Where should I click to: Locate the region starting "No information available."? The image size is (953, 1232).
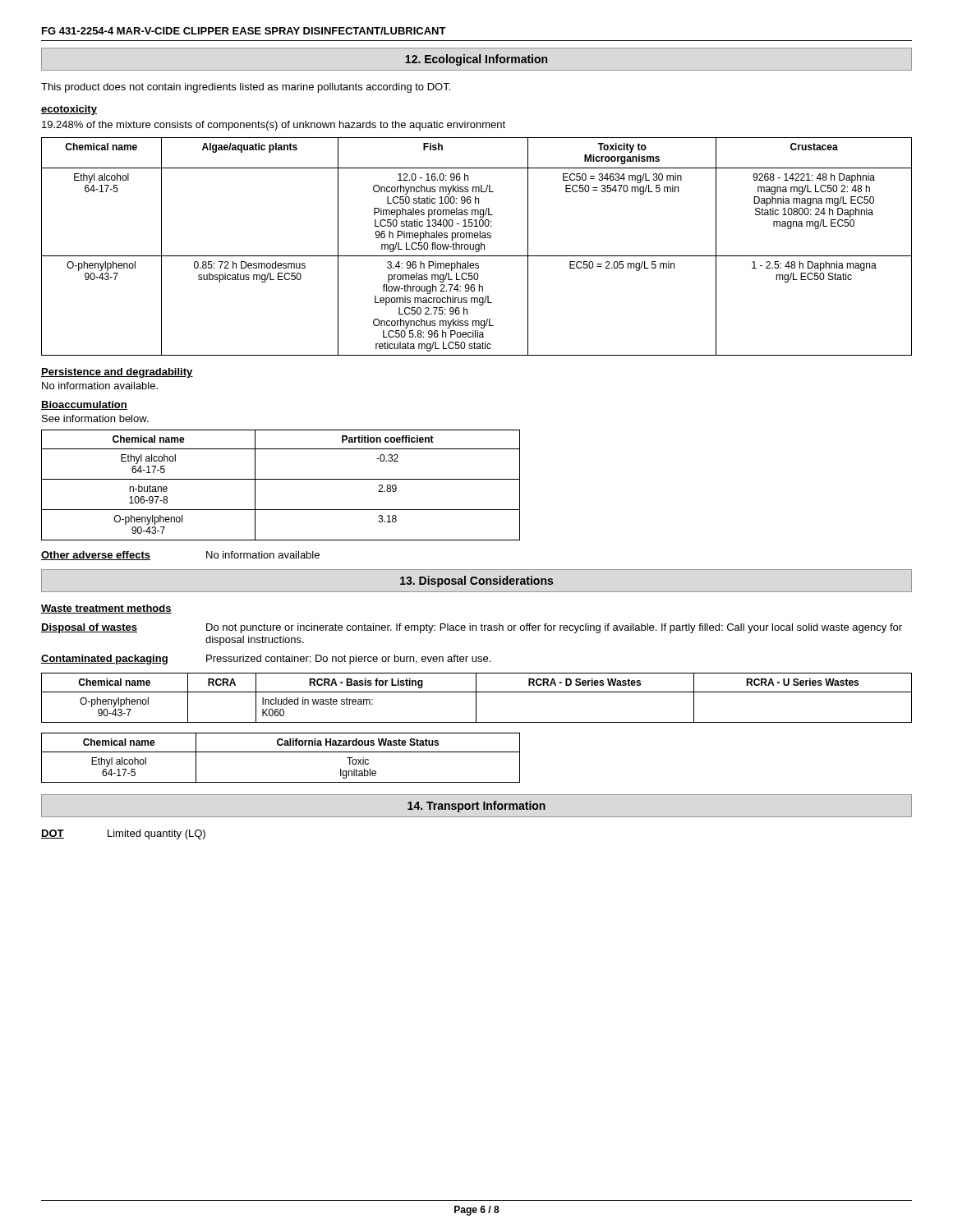click(100, 386)
